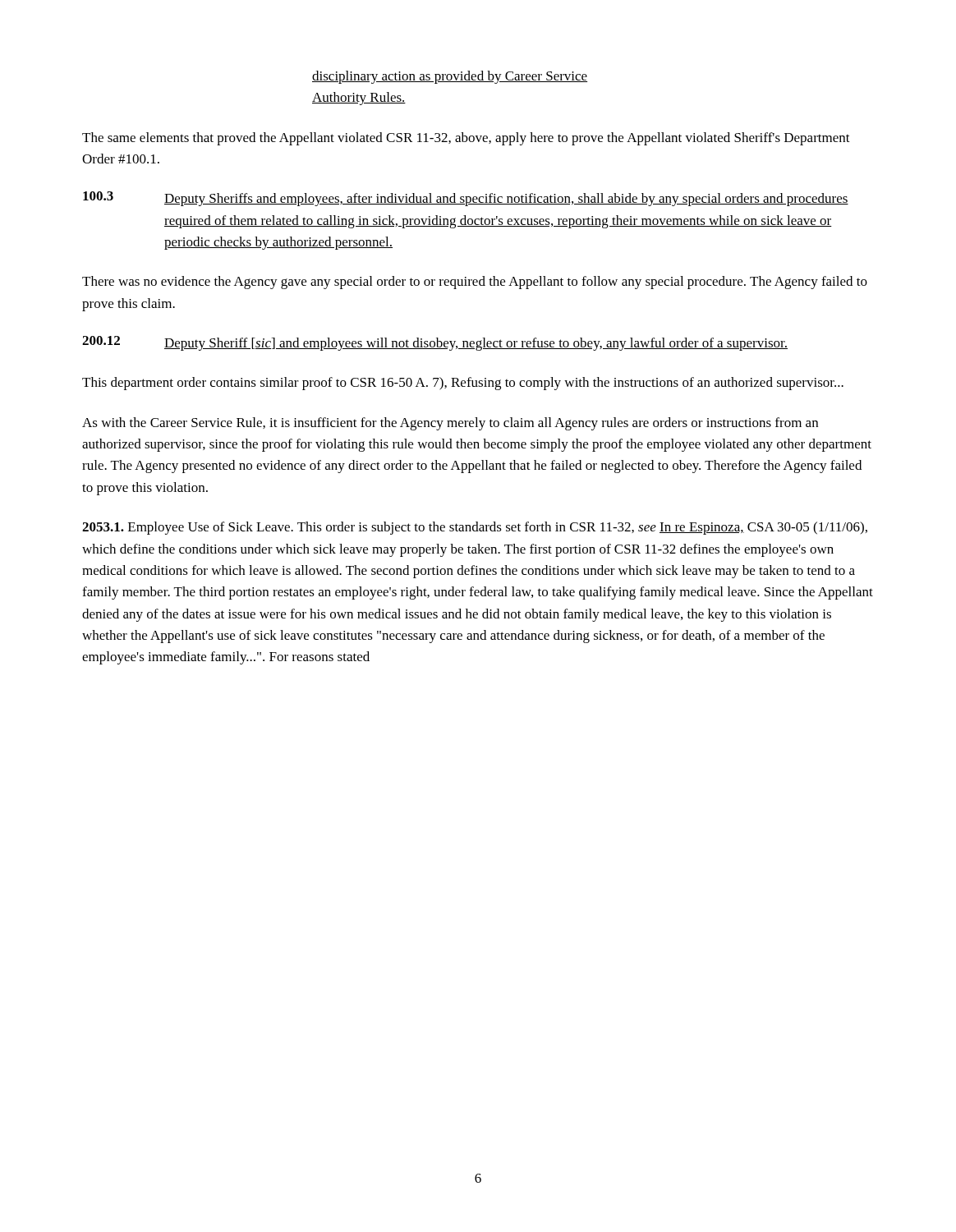Click the passage that begins "There was no evidence"
Image resolution: width=956 pixels, height=1232 pixels.
point(475,292)
